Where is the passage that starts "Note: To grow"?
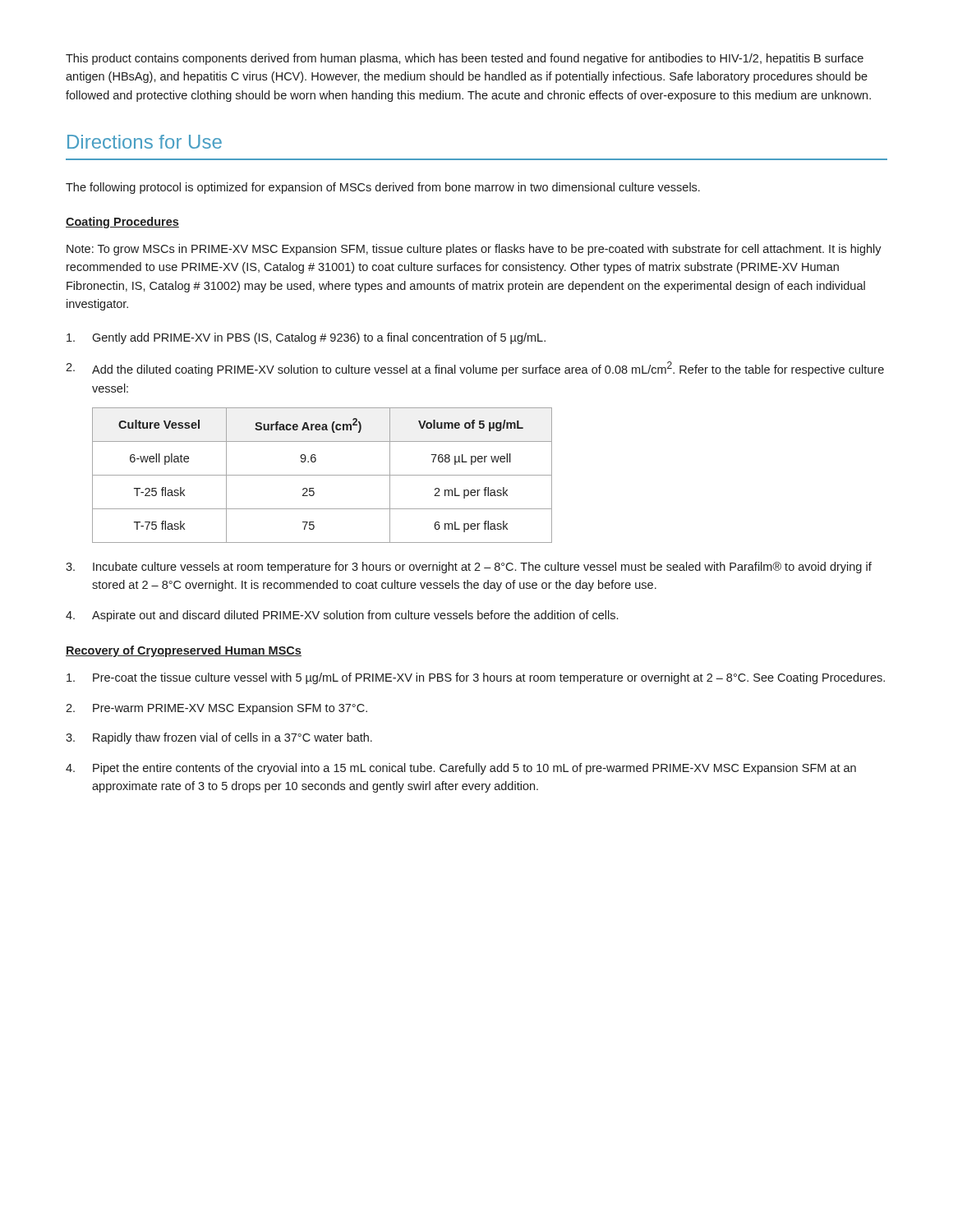The image size is (953, 1232). pyautogui.click(x=473, y=276)
